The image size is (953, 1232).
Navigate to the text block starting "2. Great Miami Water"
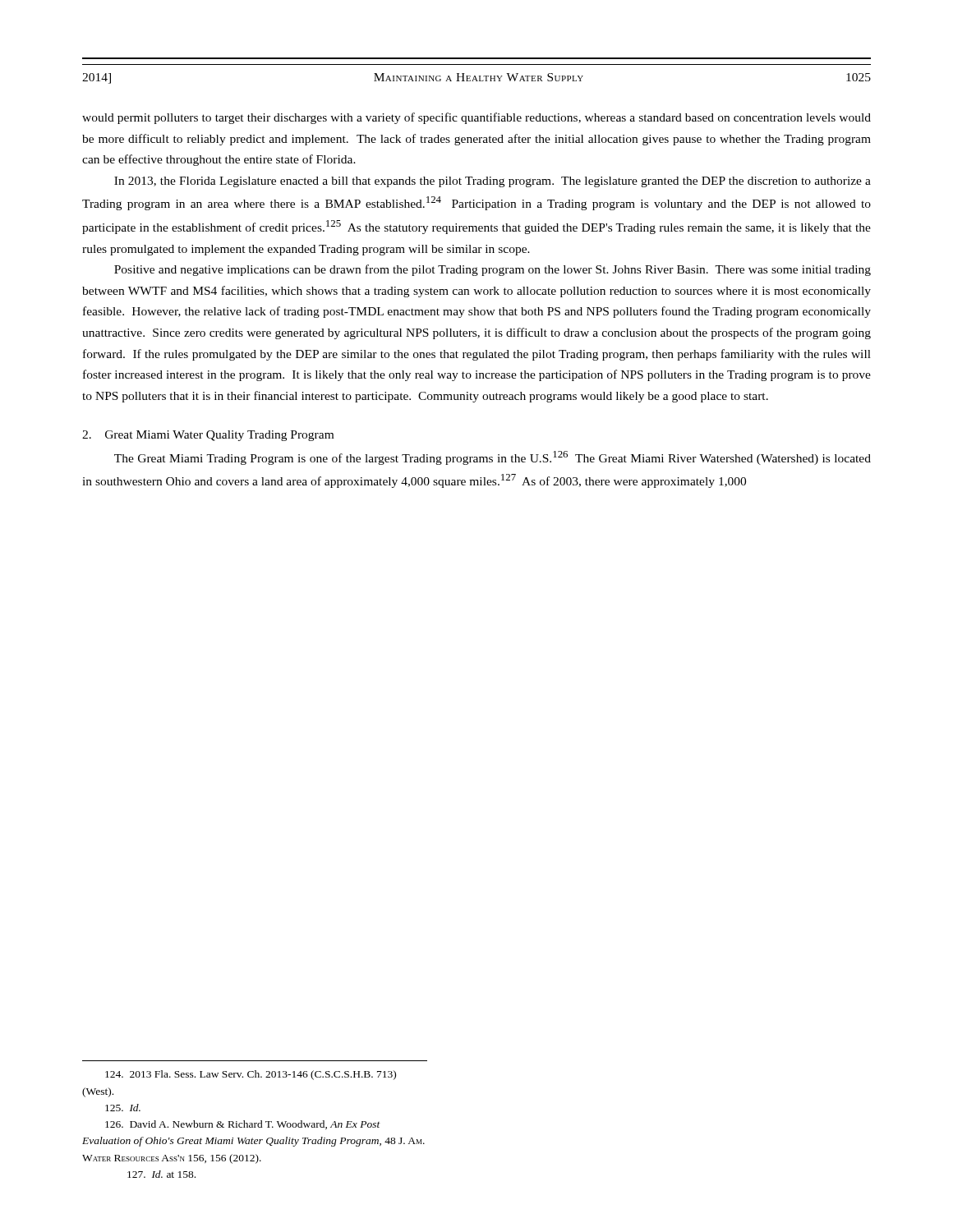[208, 436]
